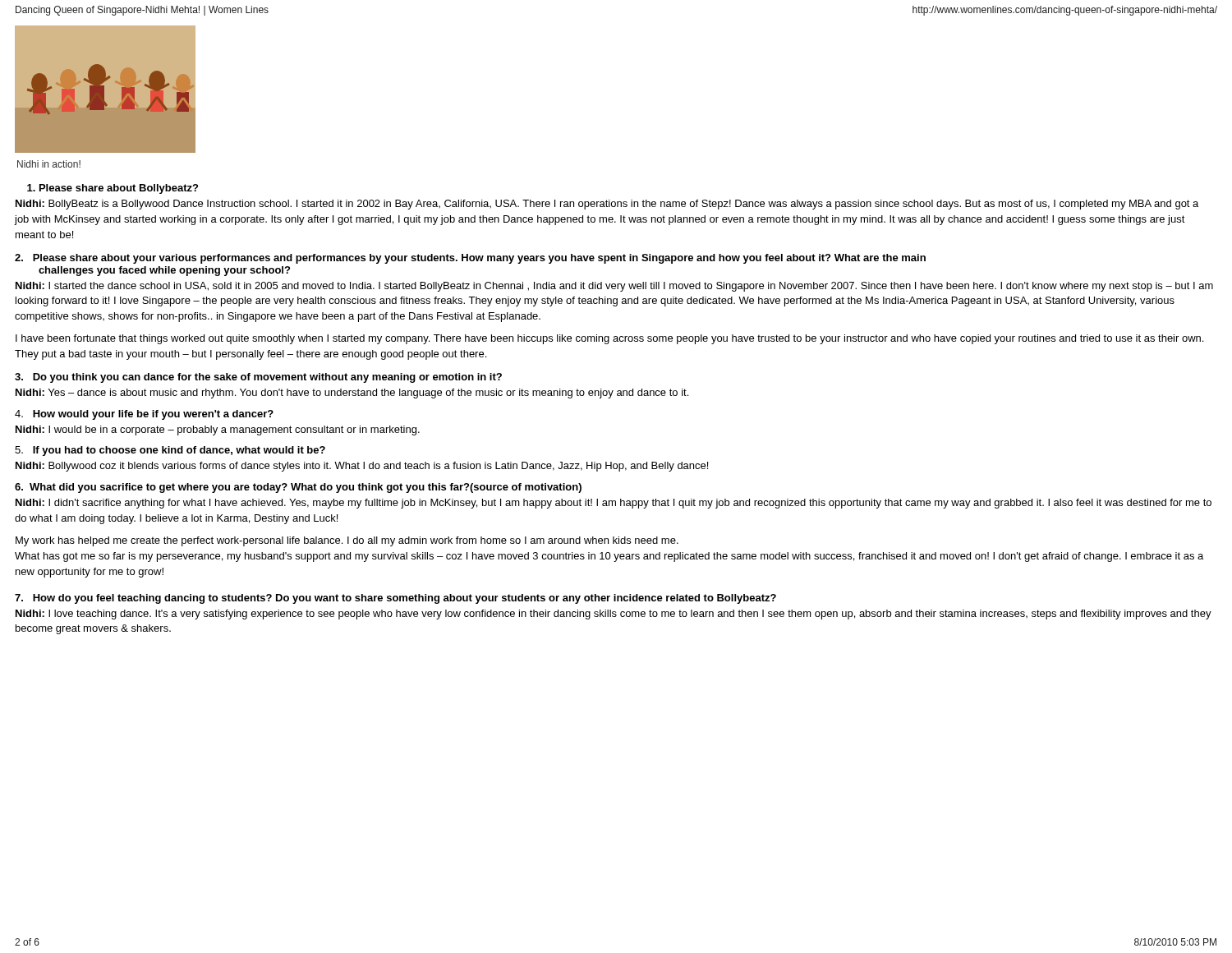Find the section header with the text "6. What did you sacrifice to get"
Viewport: 1232px width, 953px height.
pyautogui.click(x=298, y=487)
